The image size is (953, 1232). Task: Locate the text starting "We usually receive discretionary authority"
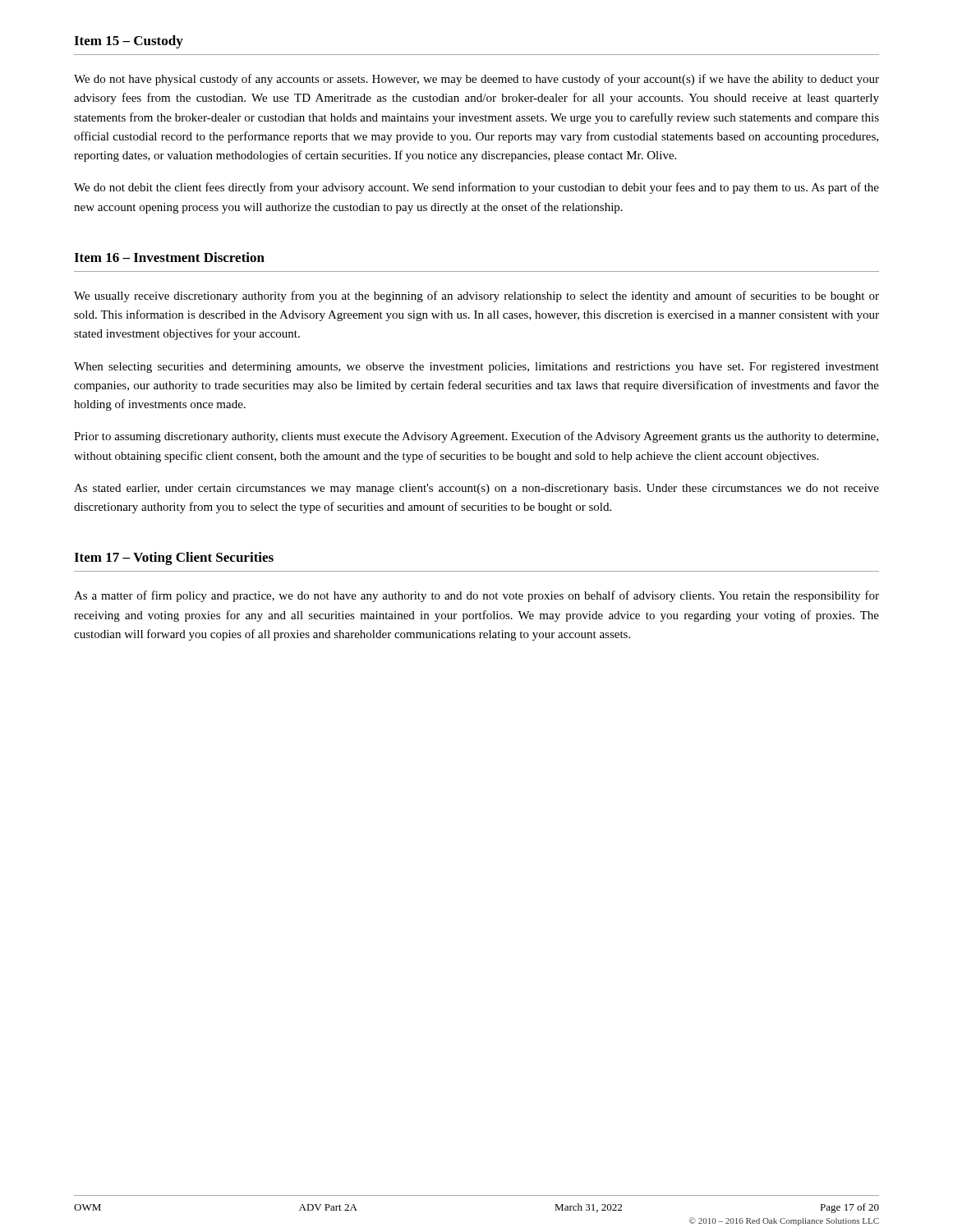tap(476, 315)
